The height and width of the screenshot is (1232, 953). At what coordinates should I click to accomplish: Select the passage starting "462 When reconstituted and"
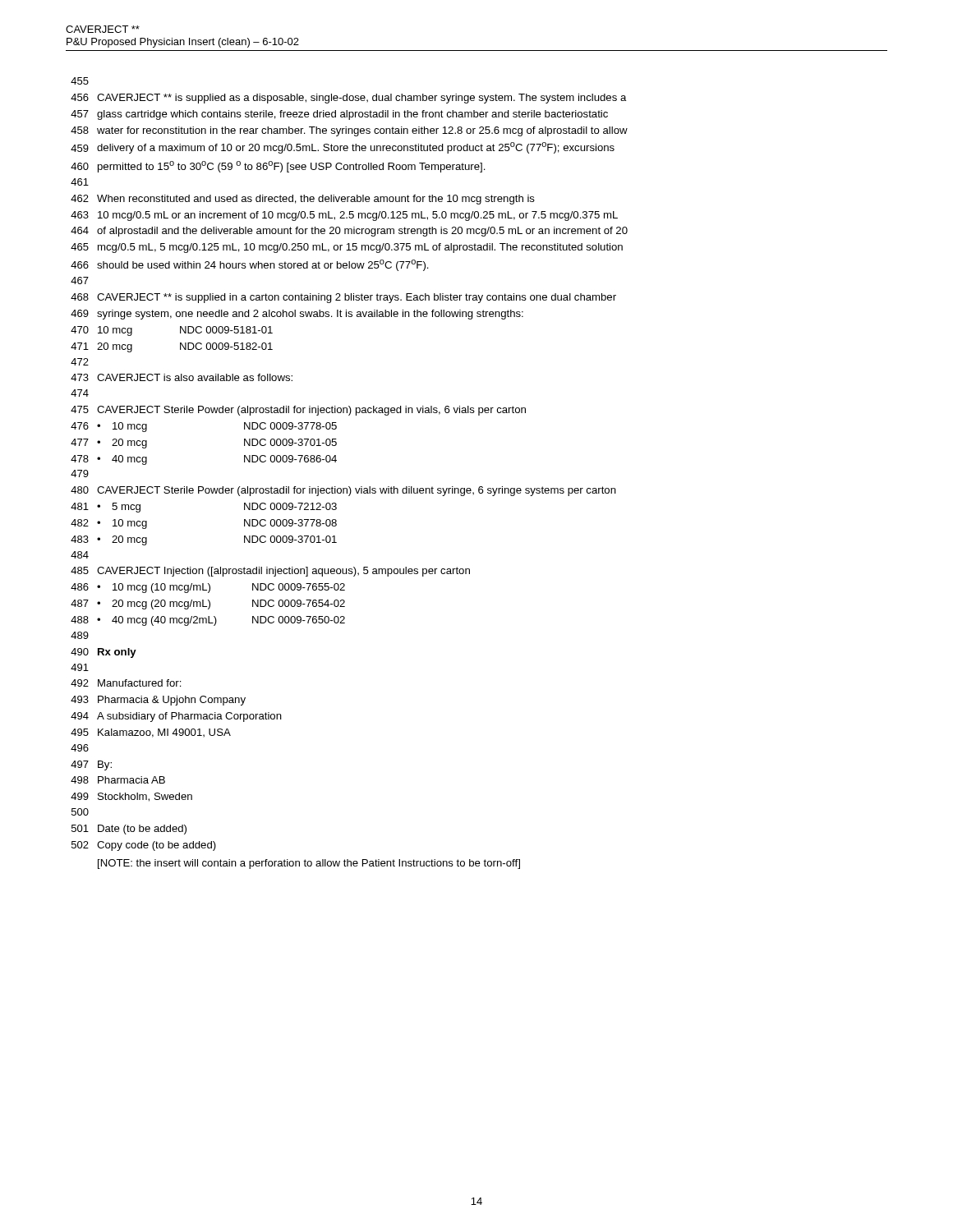476,198
